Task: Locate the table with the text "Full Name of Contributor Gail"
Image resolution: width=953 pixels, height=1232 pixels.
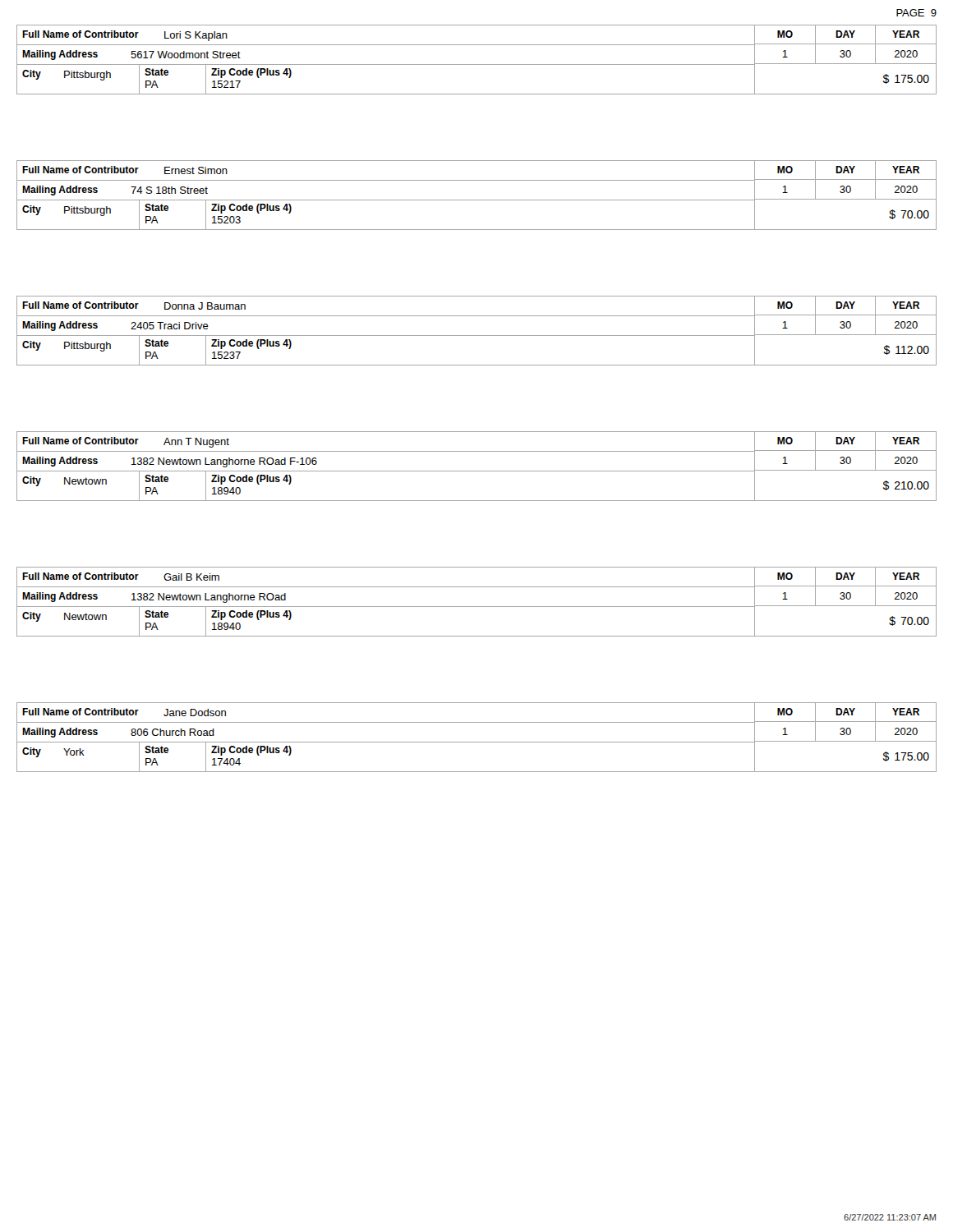Action: click(x=476, y=602)
